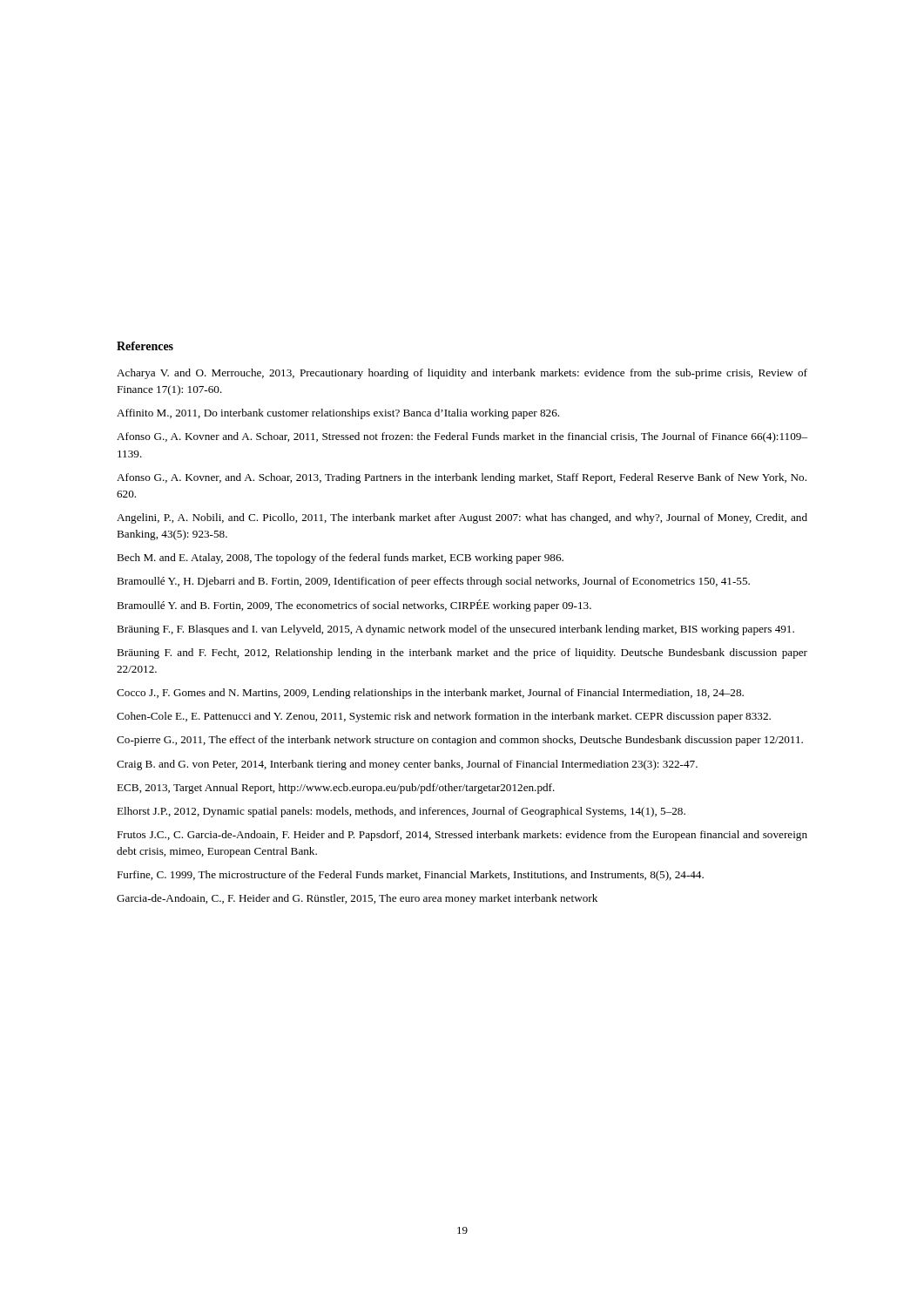Select the list item containing "Craig B. and G. von Peter, 2014,"
Image resolution: width=924 pixels, height=1307 pixels.
pos(407,763)
